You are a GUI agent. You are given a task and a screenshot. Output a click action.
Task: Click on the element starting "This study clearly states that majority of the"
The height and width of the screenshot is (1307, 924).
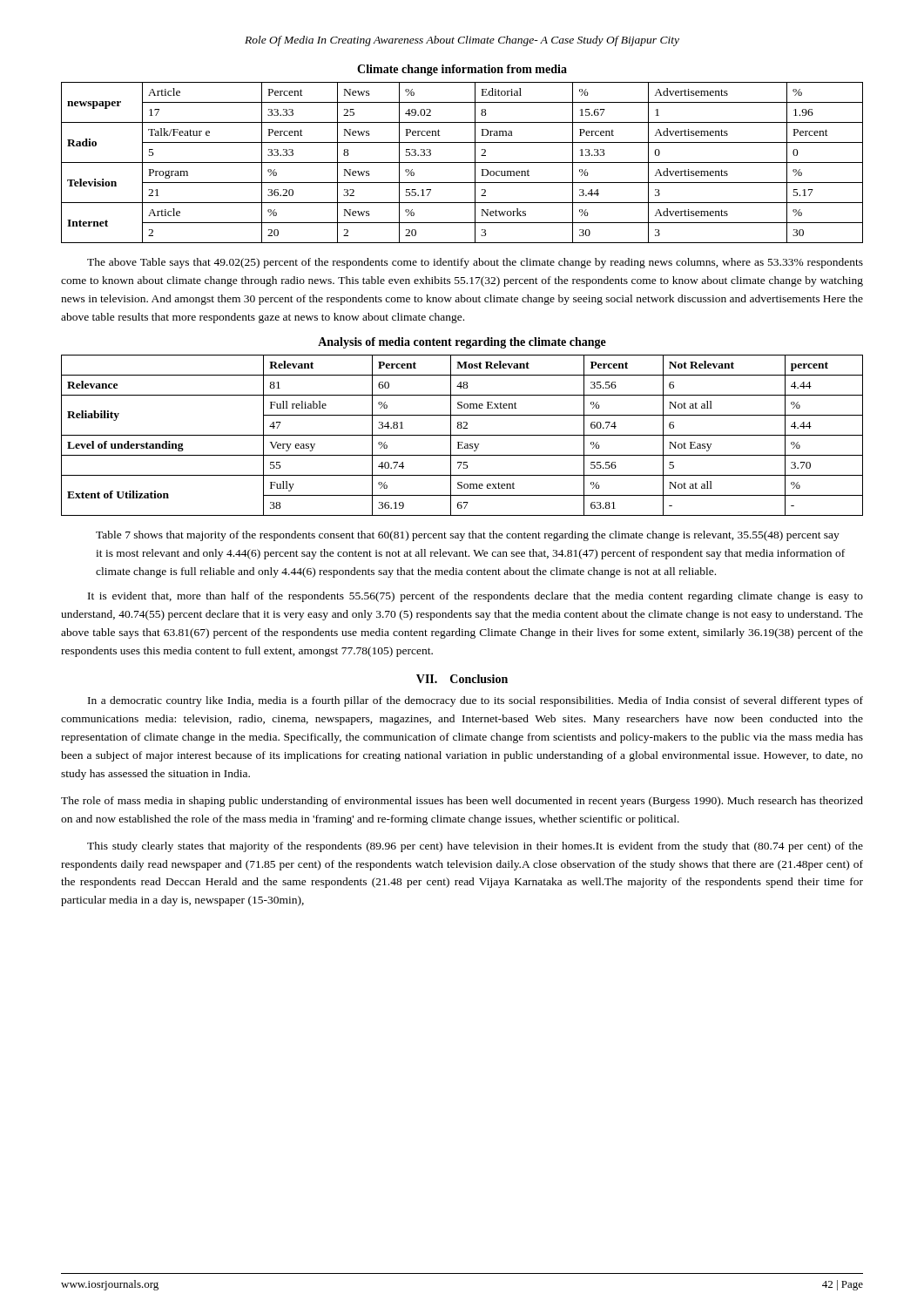point(462,873)
